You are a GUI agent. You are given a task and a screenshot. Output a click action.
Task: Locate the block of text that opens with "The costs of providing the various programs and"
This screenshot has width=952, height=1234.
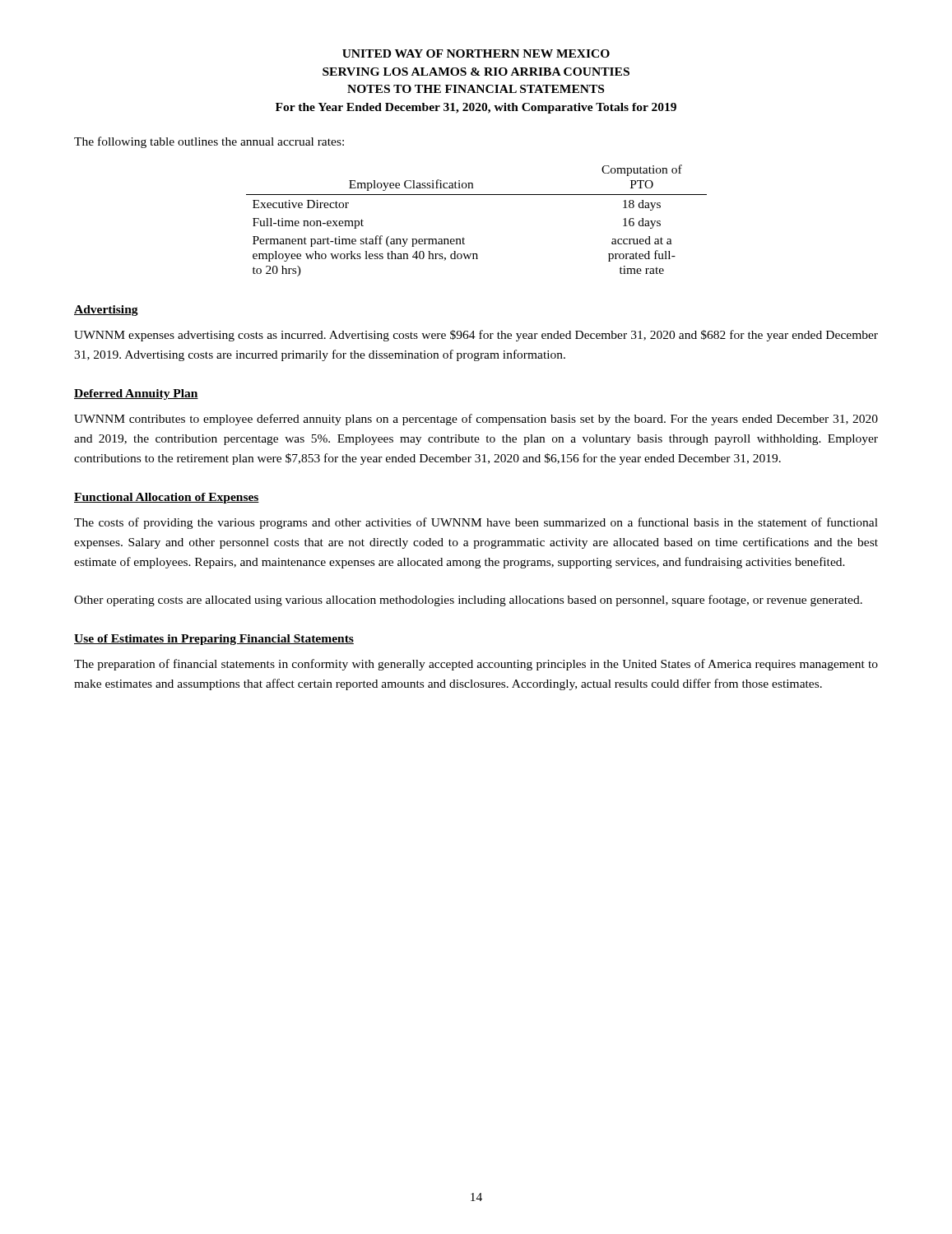pyautogui.click(x=476, y=542)
